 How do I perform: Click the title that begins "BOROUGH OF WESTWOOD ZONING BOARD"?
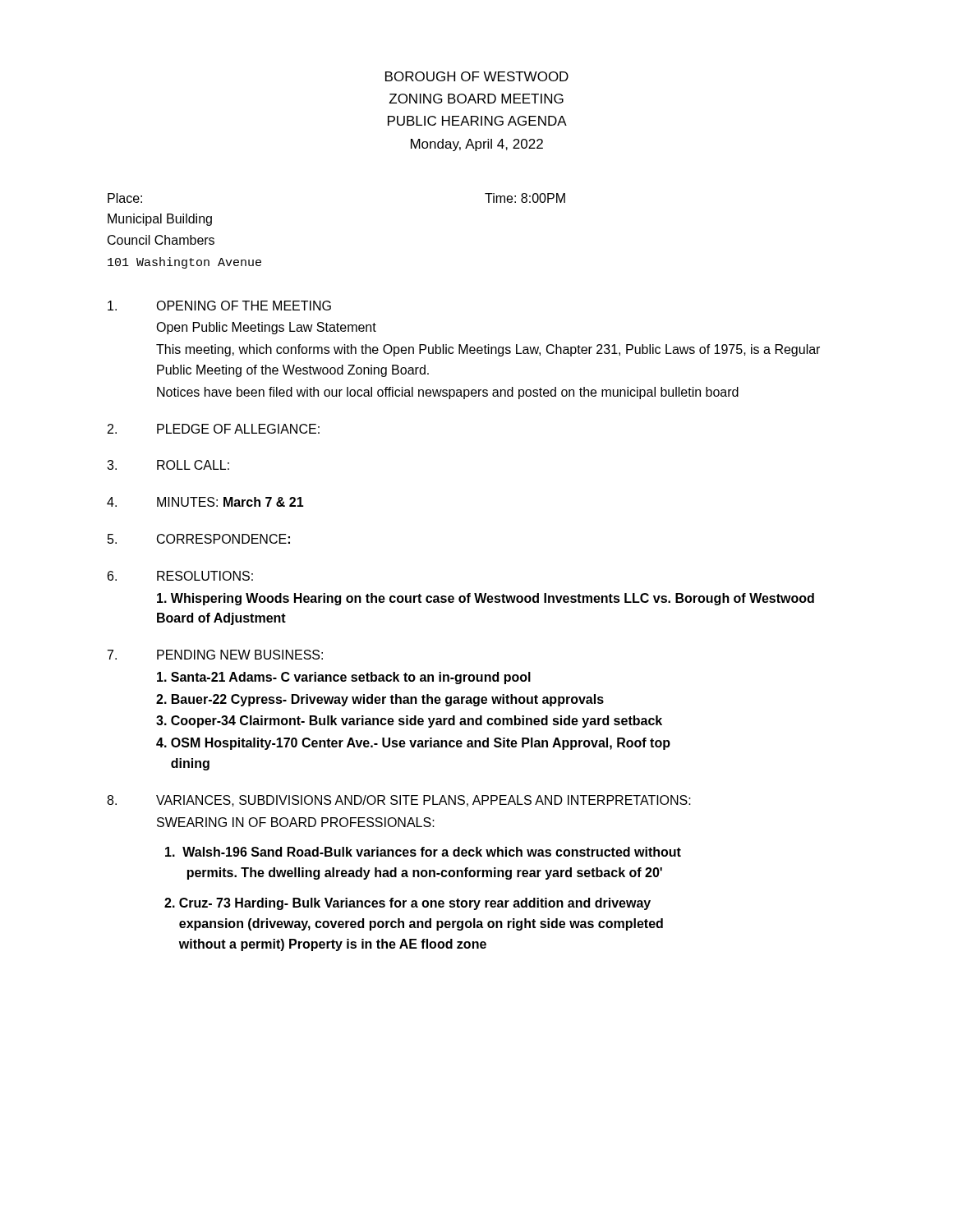[476, 110]
